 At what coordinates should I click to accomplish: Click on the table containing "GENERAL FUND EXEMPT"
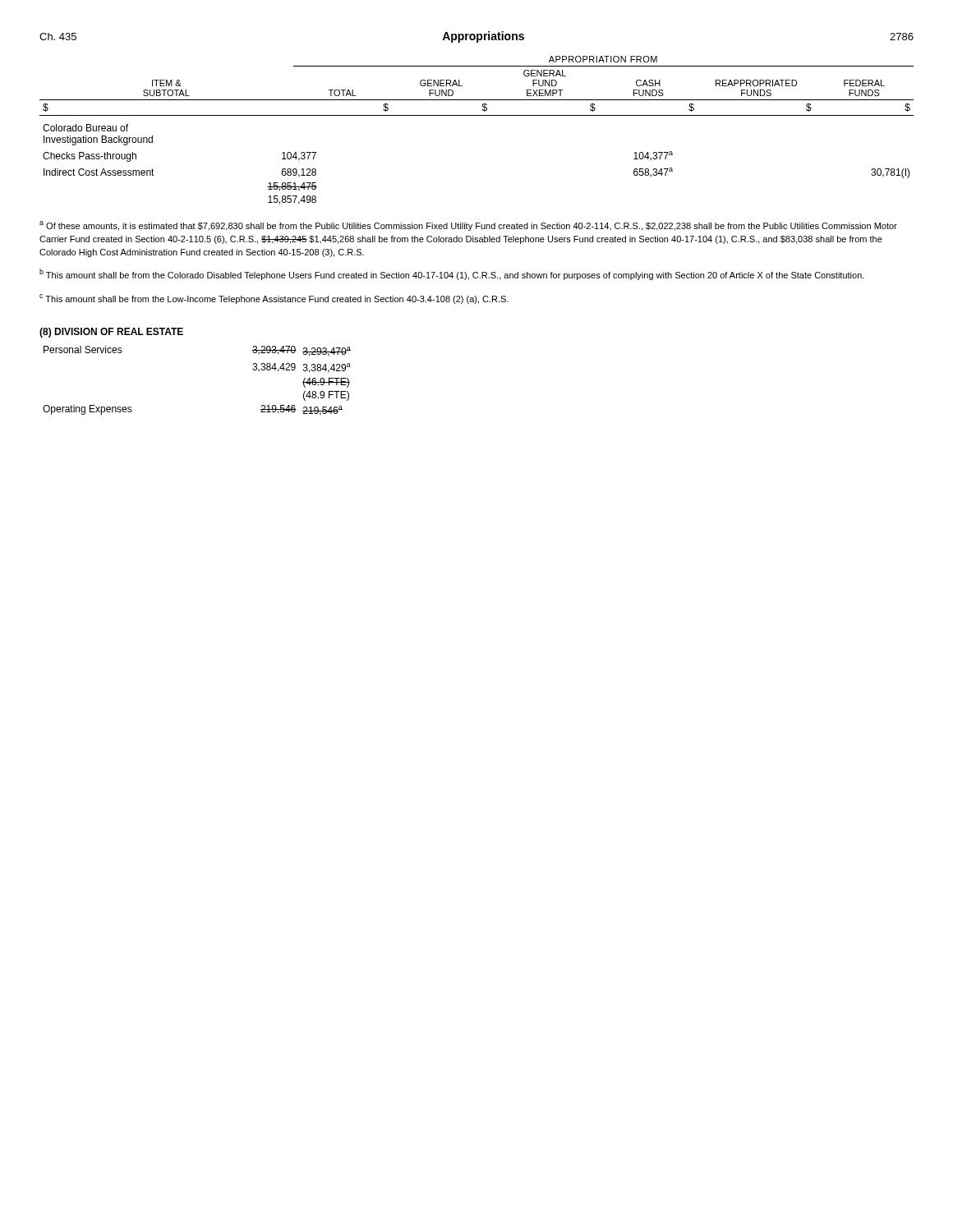tap(476, 129)
